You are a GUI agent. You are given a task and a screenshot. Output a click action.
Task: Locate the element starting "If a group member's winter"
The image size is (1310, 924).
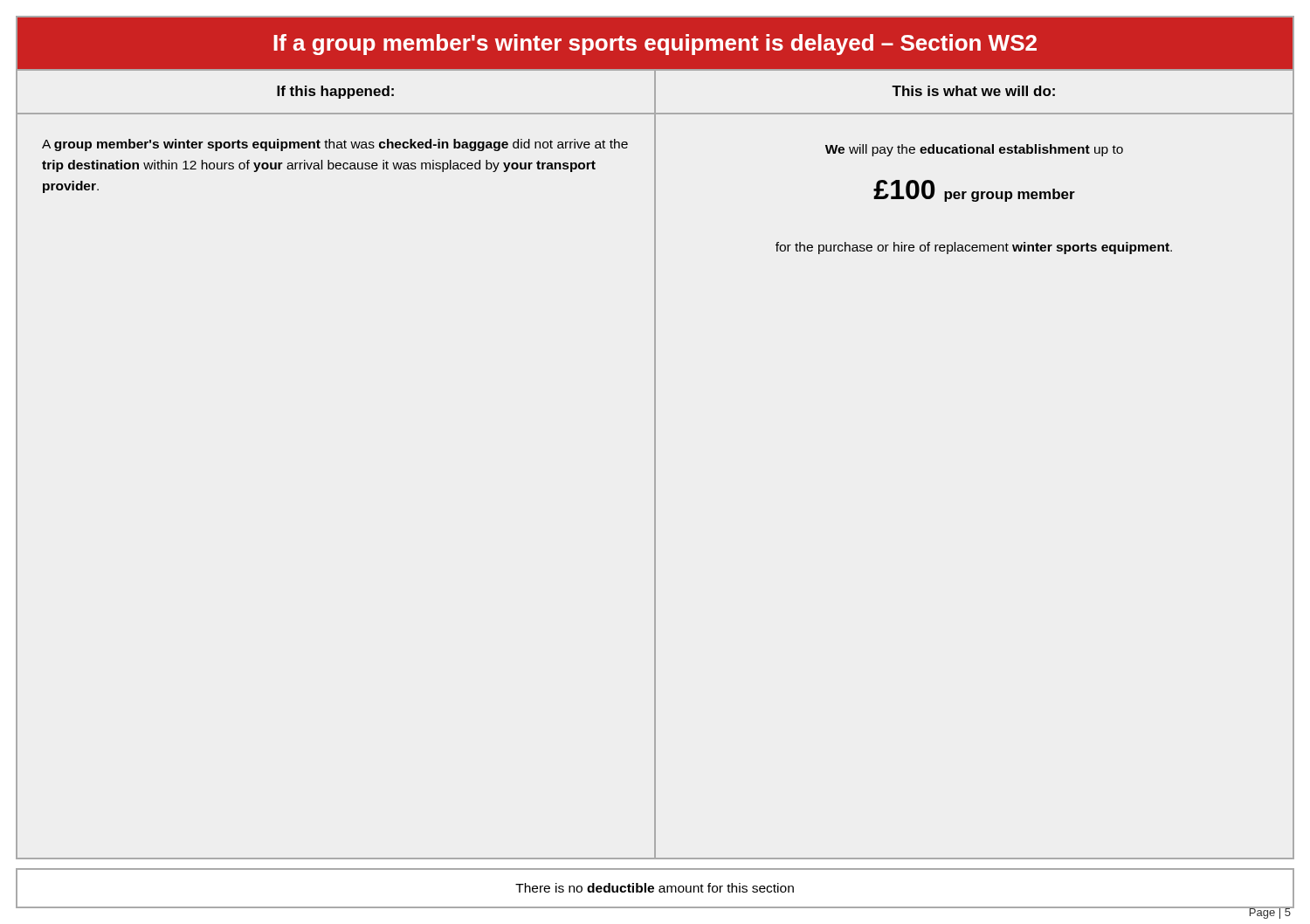pyautogui.click(x=655, y=43)
